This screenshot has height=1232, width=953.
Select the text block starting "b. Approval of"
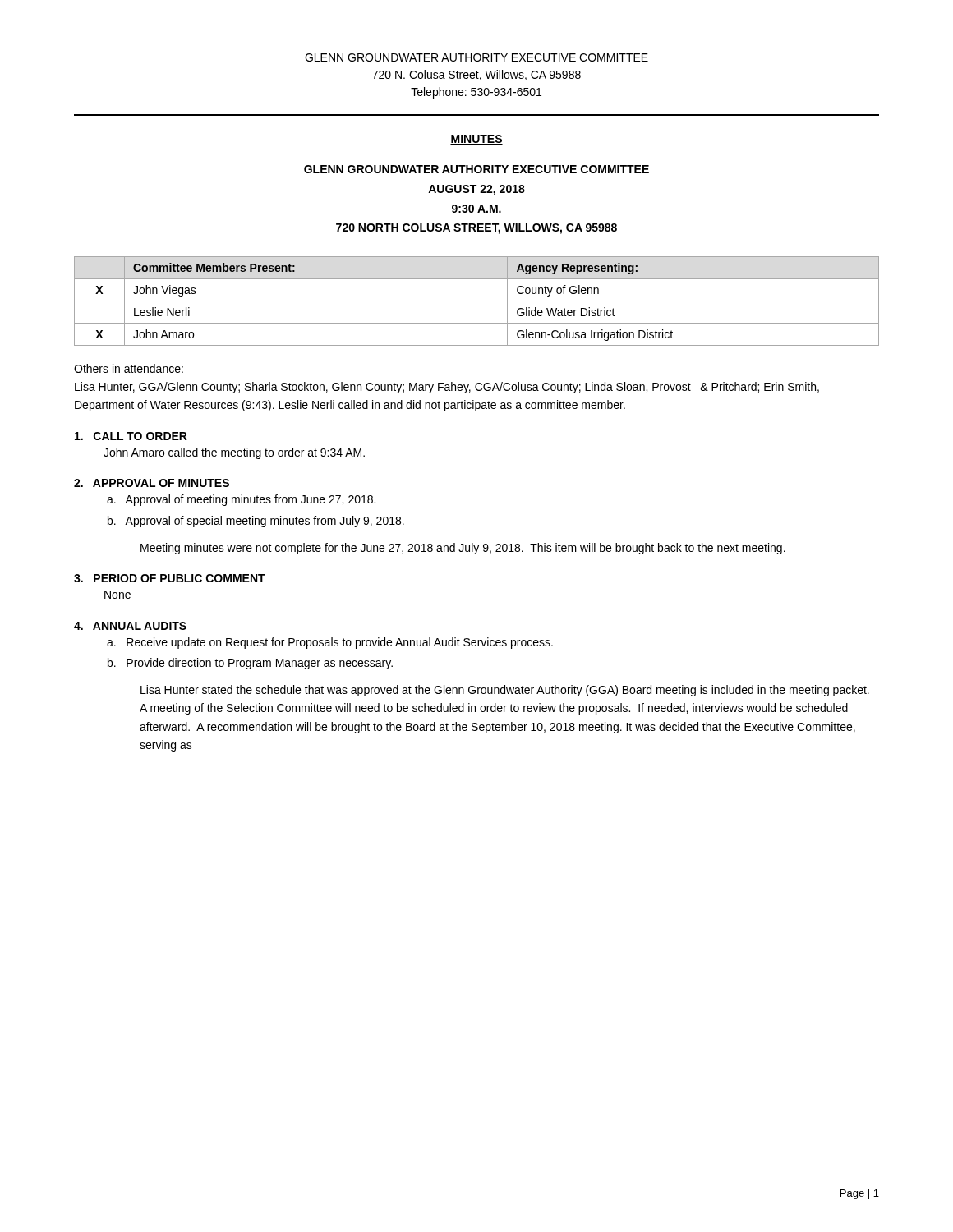256,521
